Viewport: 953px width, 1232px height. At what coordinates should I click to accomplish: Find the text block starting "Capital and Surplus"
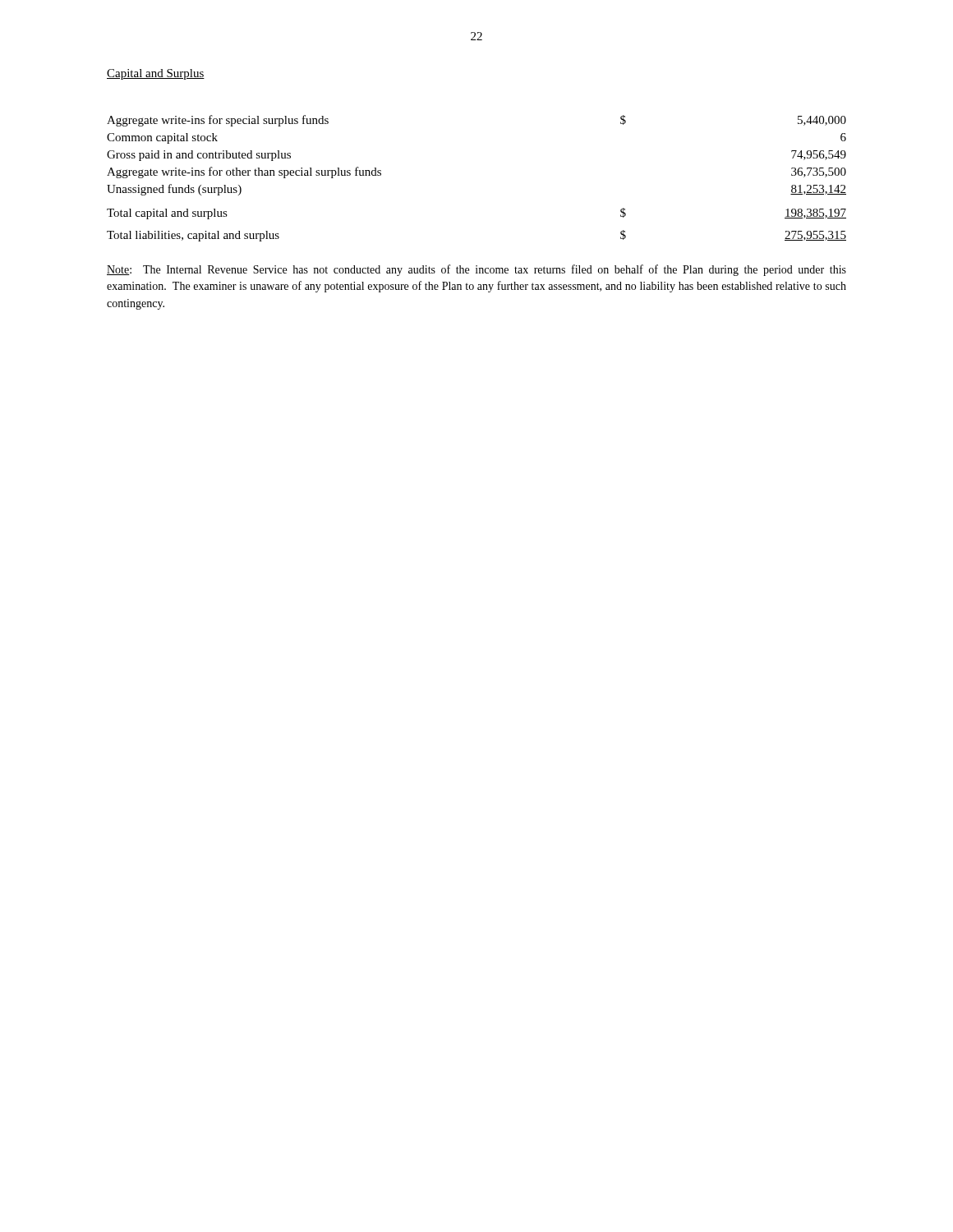coord(155,73)
